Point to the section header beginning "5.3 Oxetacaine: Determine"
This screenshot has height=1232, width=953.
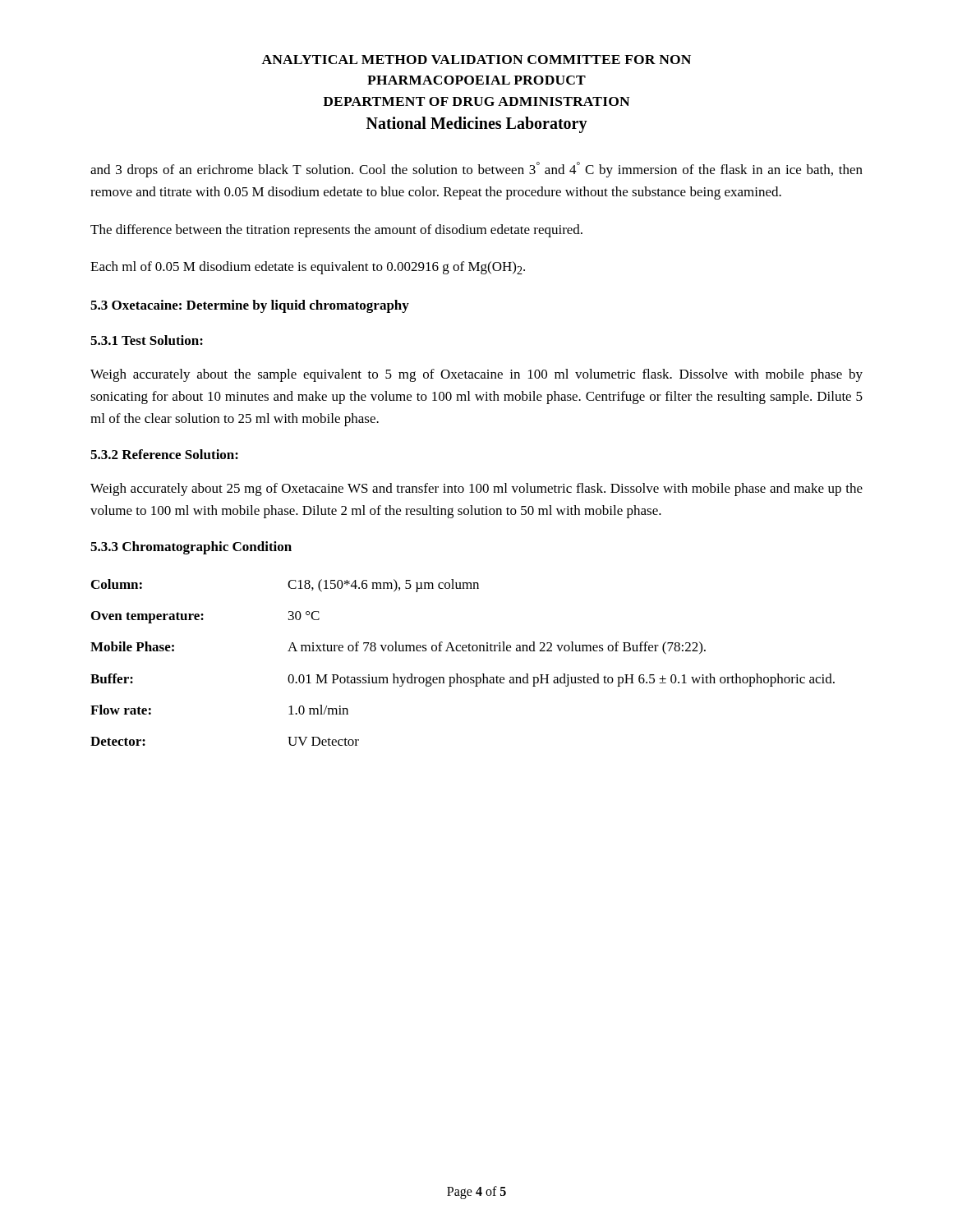pos(250,305)
